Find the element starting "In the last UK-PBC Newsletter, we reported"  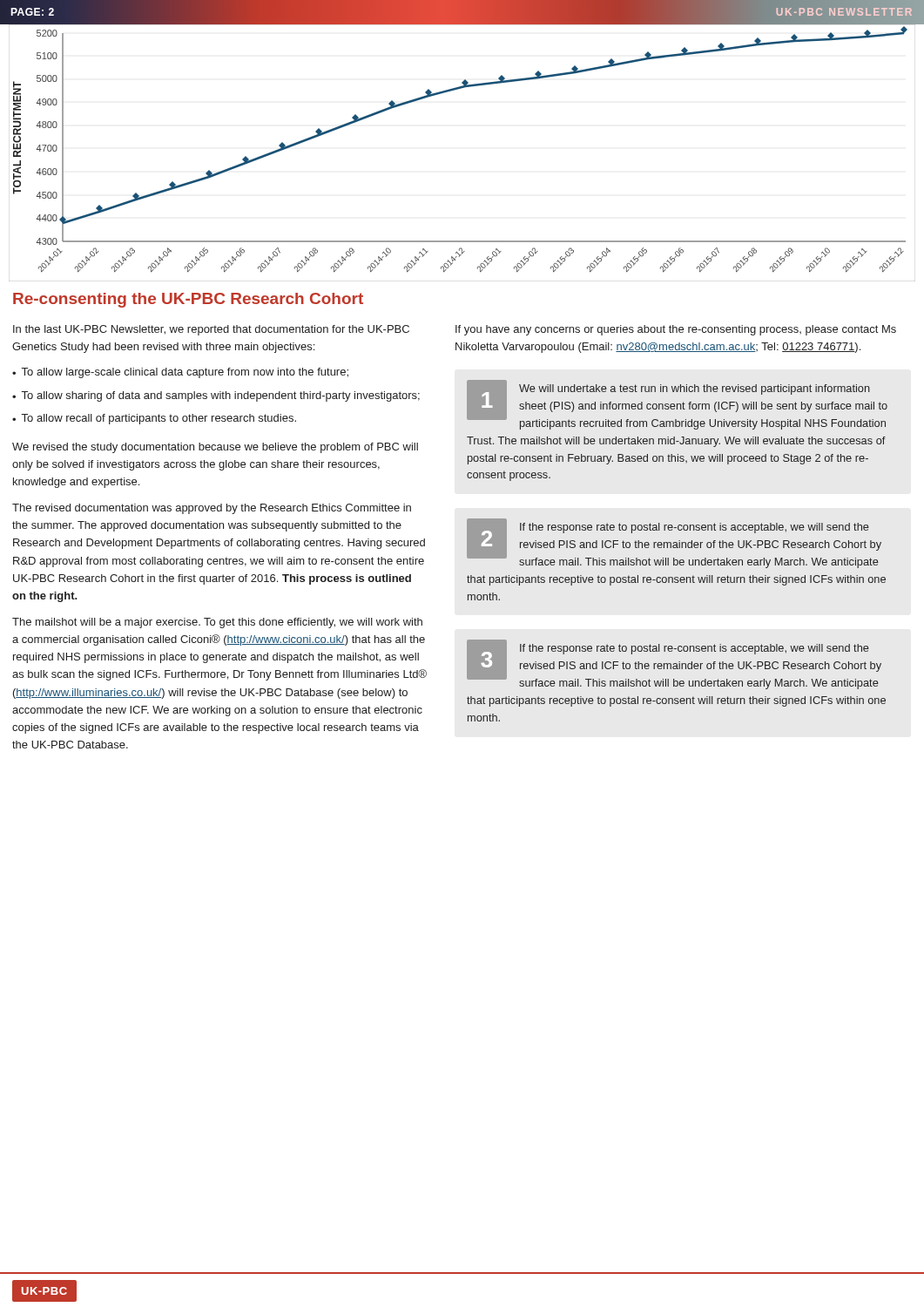tap(211, 338)
